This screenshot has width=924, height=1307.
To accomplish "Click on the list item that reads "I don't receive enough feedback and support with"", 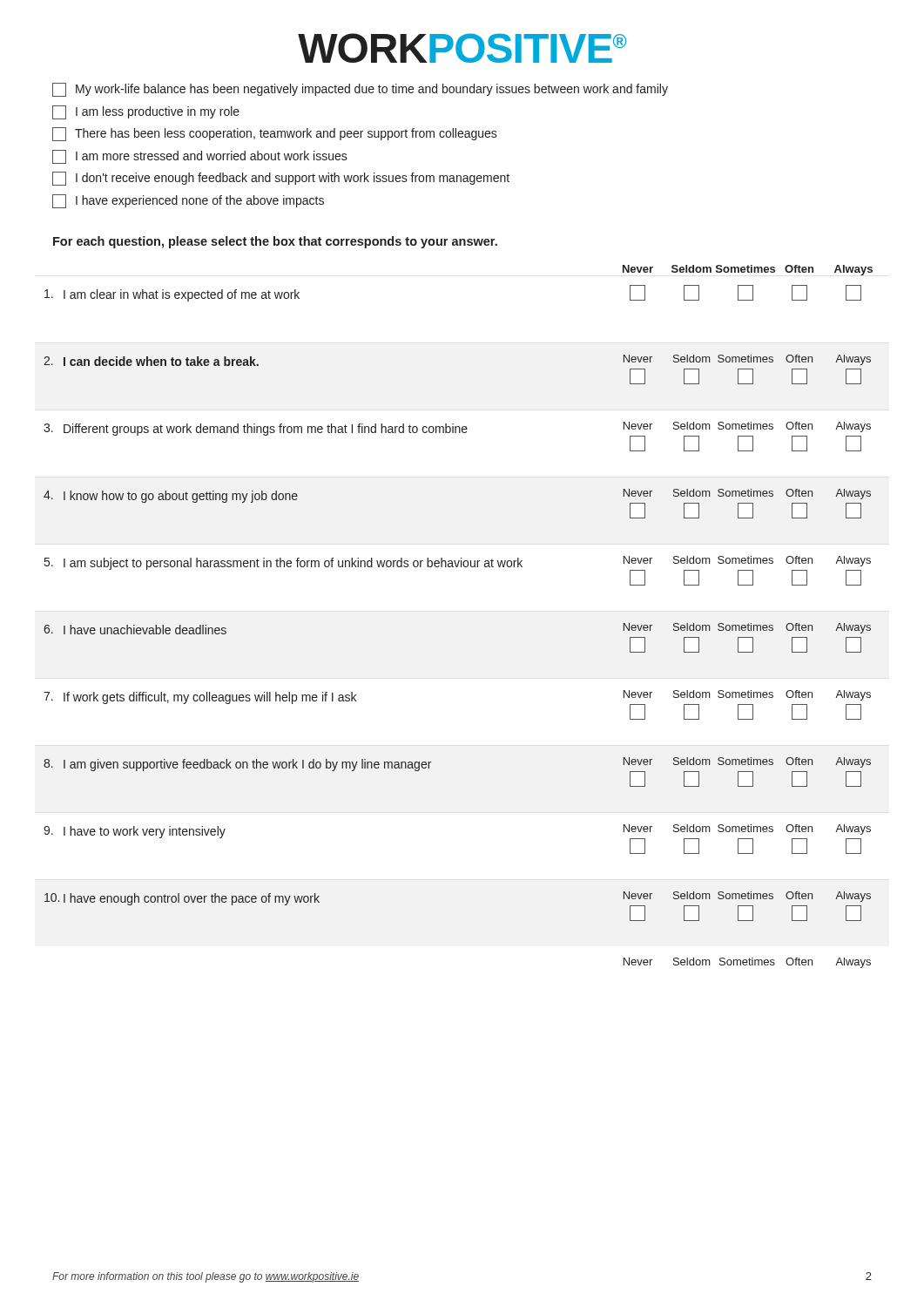I will pos(462,179).
